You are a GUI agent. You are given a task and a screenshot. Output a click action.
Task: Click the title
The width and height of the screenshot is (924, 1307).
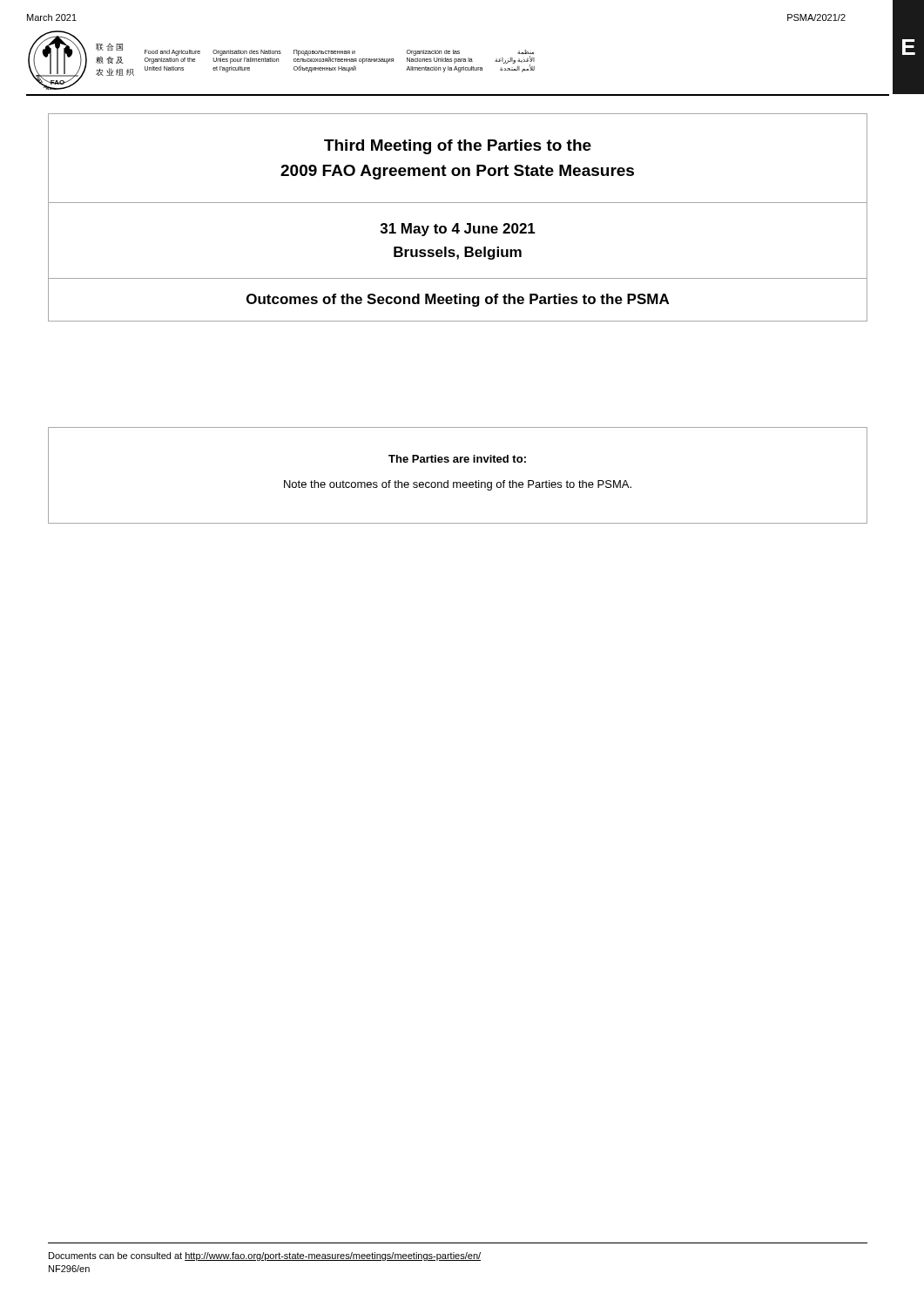[458, 158]
